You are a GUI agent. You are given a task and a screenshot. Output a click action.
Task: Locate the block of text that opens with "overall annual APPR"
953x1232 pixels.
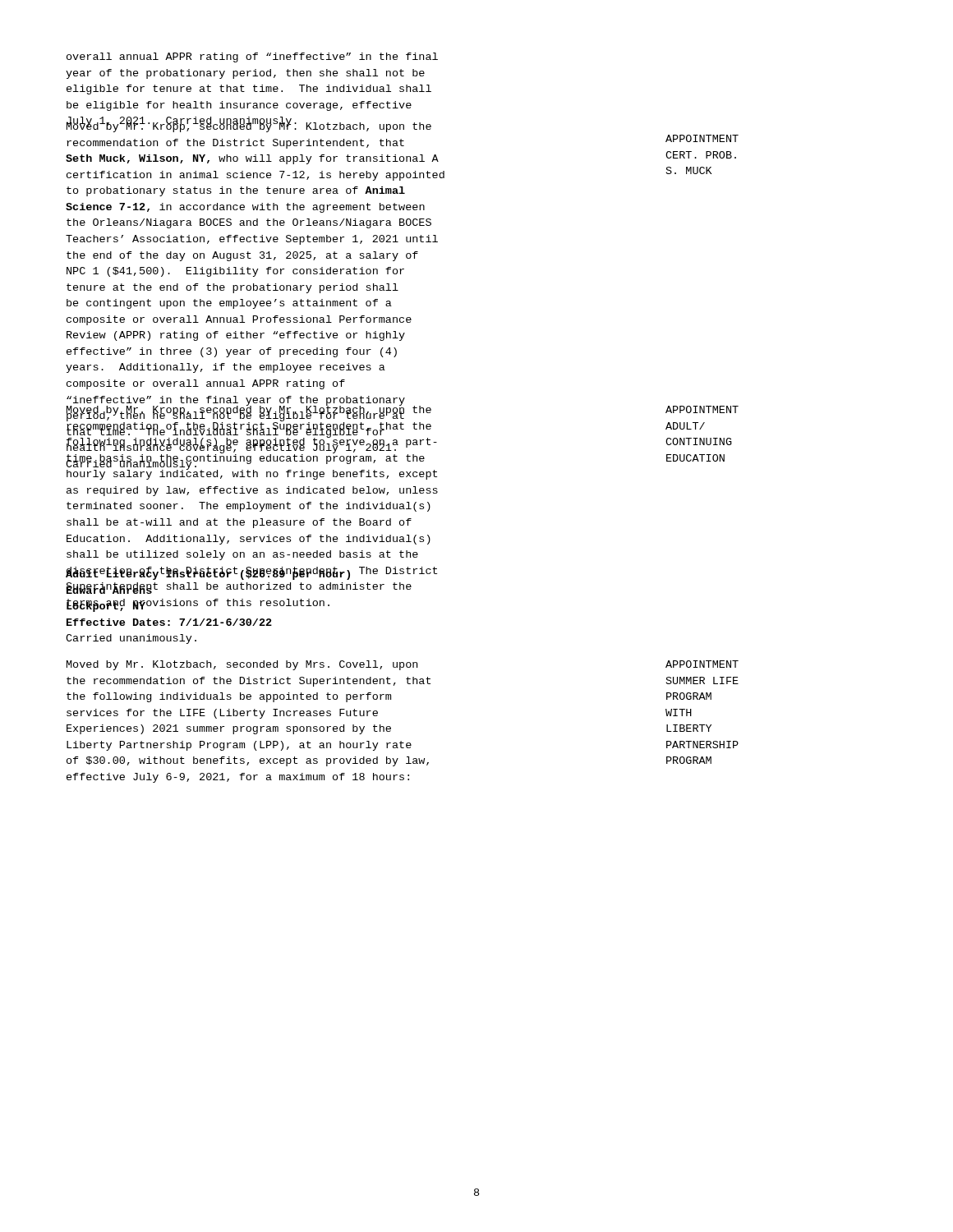(x=252, y=89)
